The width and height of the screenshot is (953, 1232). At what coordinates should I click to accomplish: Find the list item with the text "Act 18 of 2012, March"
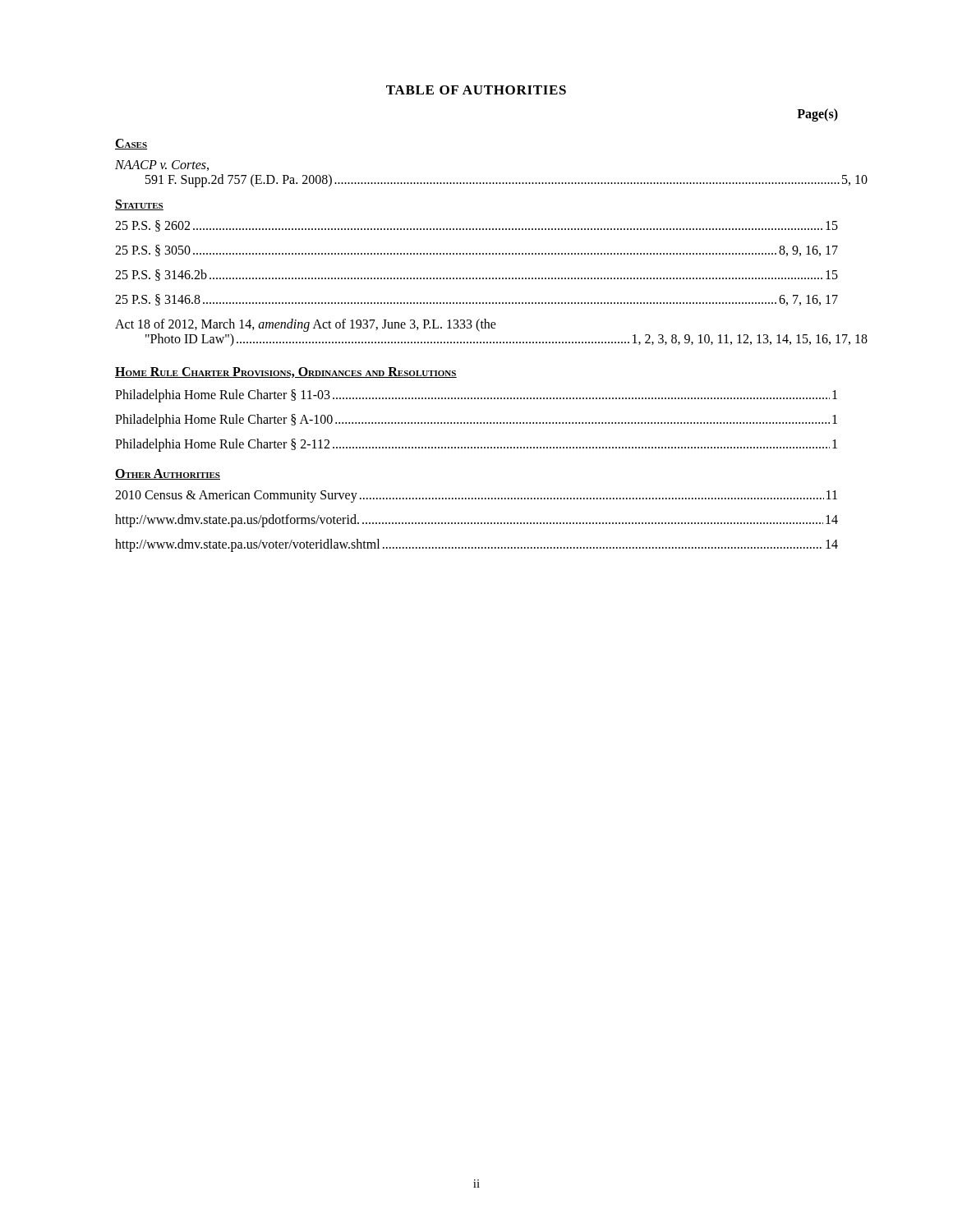[x=476, y=332]
